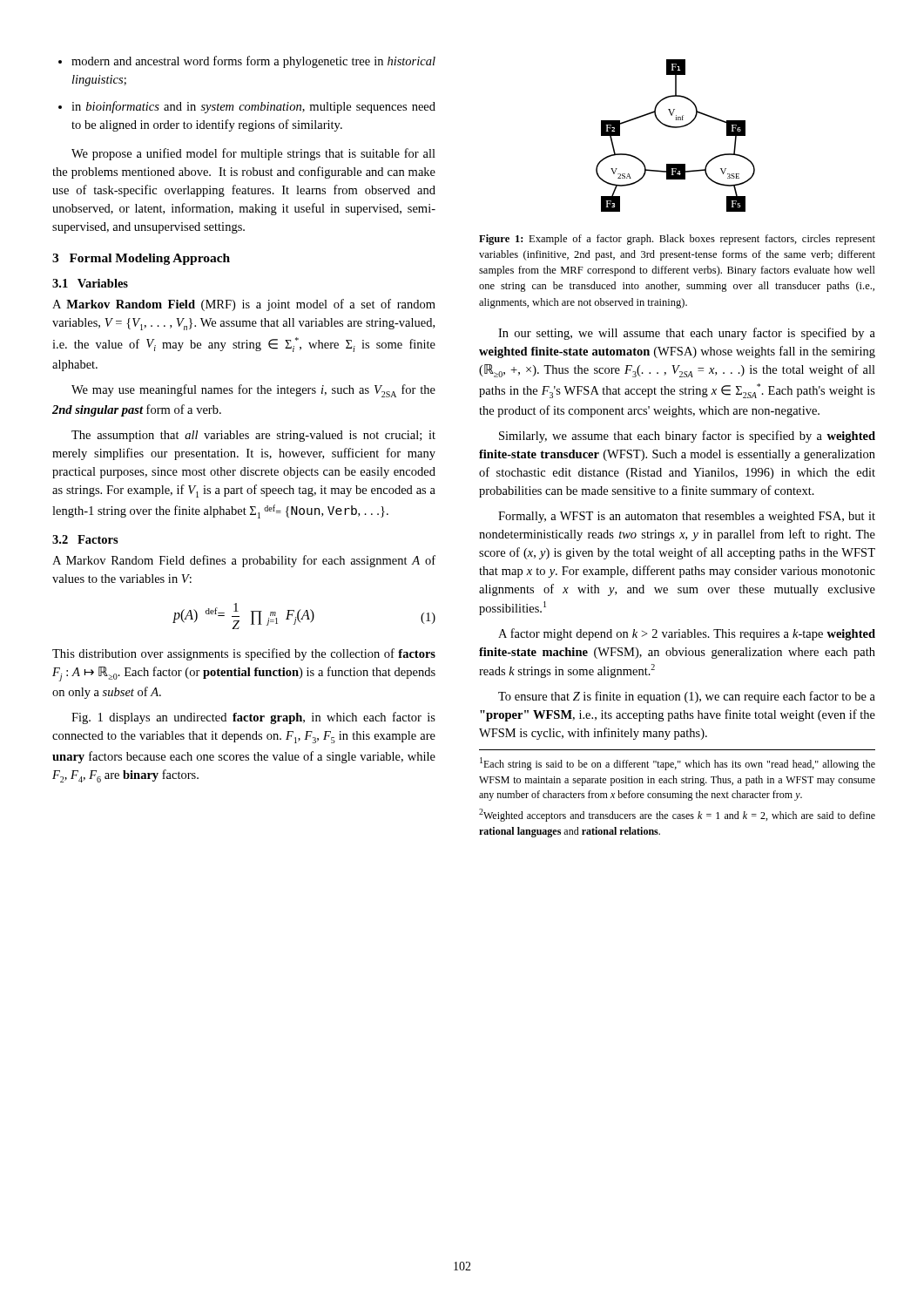Locate the list item containing "modern and ancestral word"

(244, 71)
